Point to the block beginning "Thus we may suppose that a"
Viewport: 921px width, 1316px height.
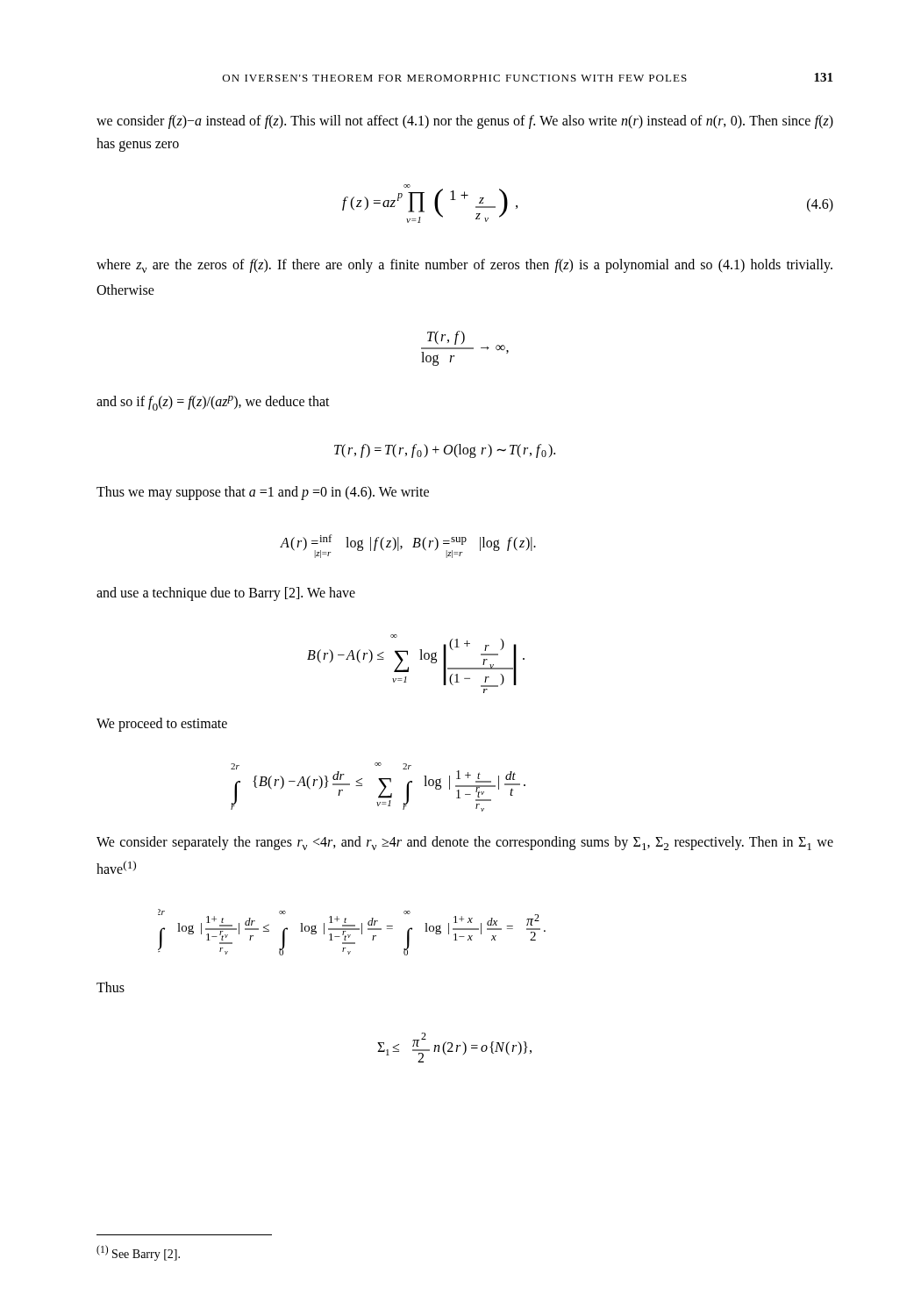click(263, 492)
